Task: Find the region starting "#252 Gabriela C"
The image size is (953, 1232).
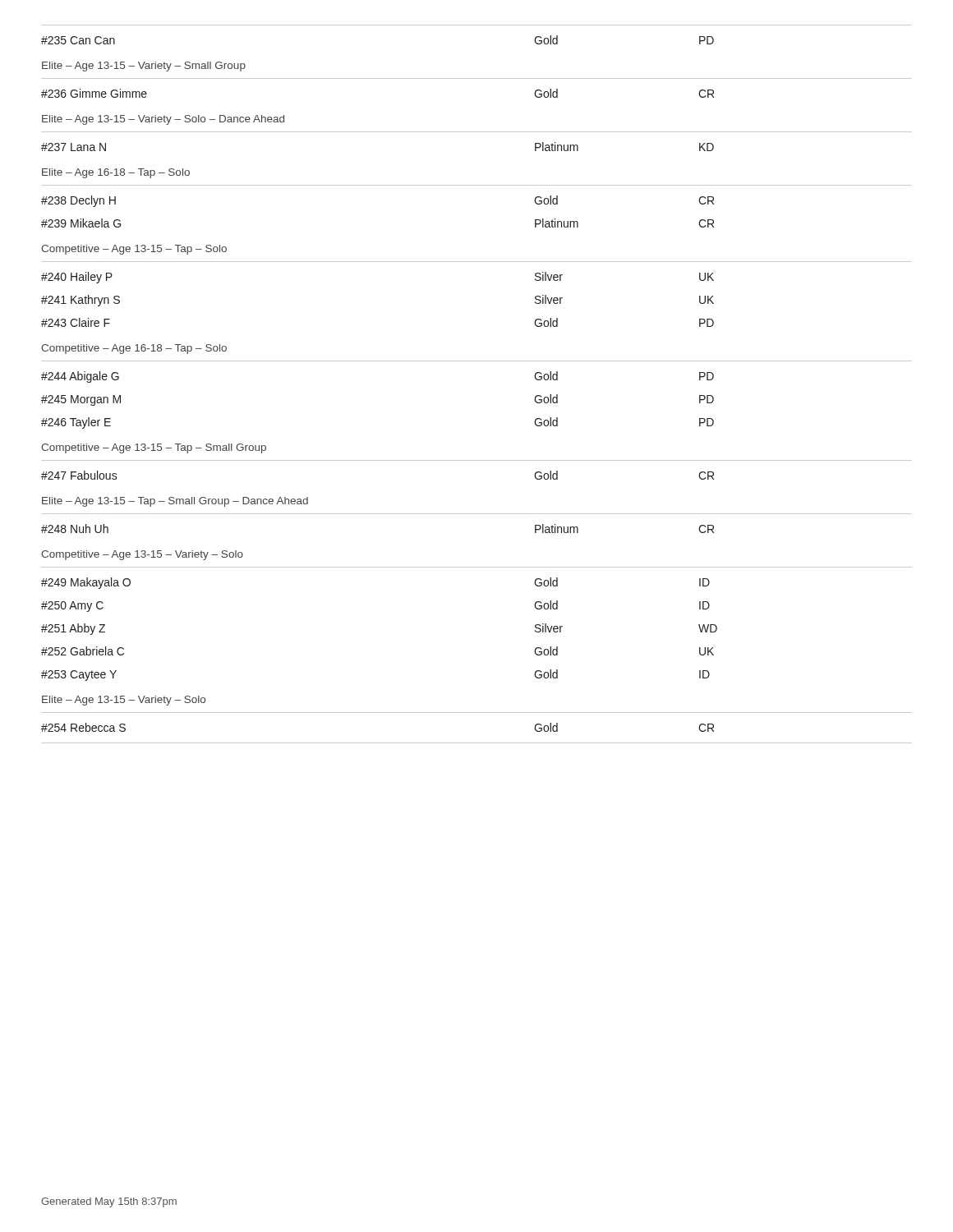Action: pyautogui.click(x=84, y=651)
